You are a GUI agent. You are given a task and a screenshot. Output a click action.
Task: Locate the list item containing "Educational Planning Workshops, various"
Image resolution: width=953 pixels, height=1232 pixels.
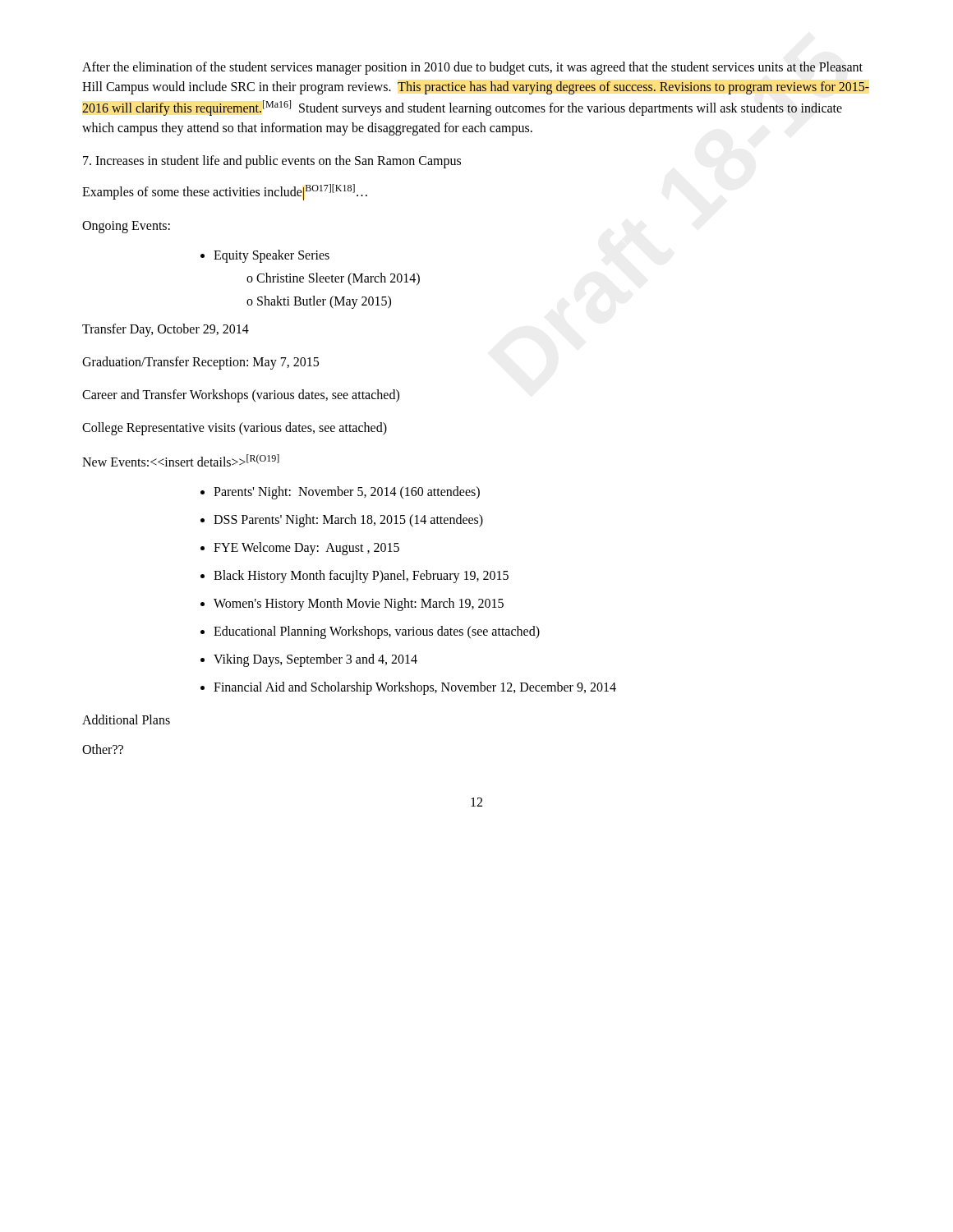pyautogui.click(x=377, y=631)
